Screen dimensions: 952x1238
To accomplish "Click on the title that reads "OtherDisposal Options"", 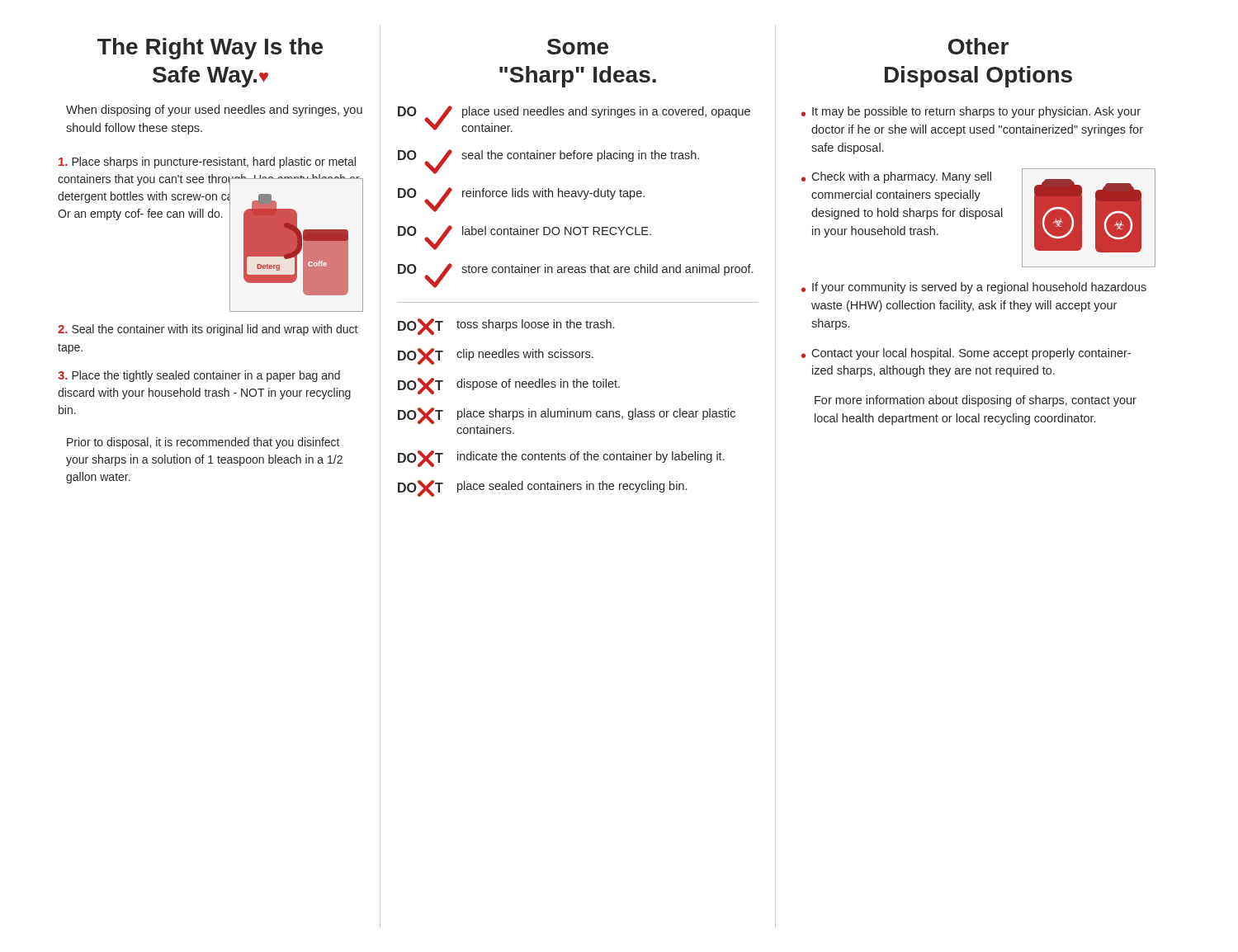I will coord(978,60).
